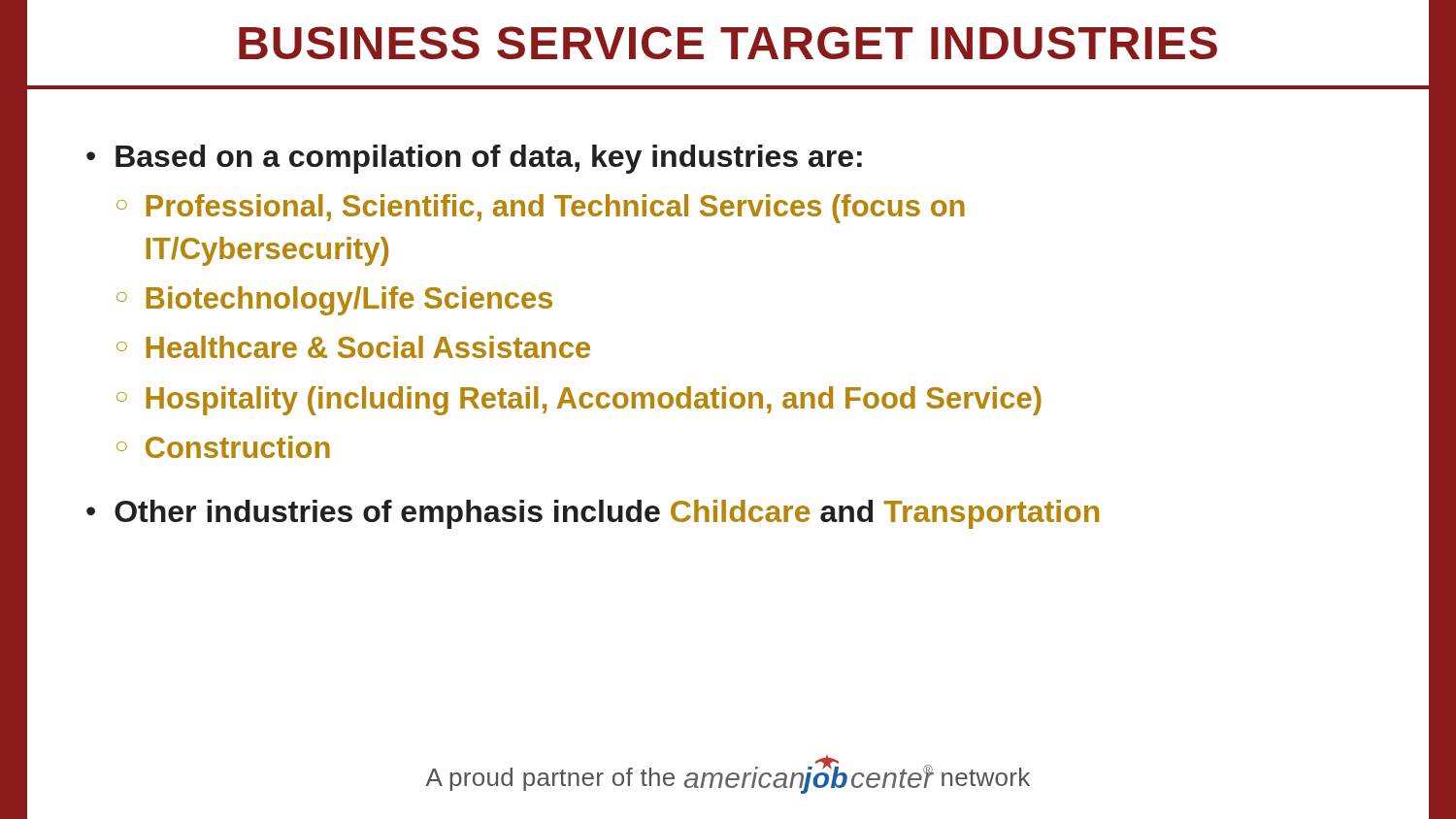
Task: Find the logo
Action: point(728,777)
